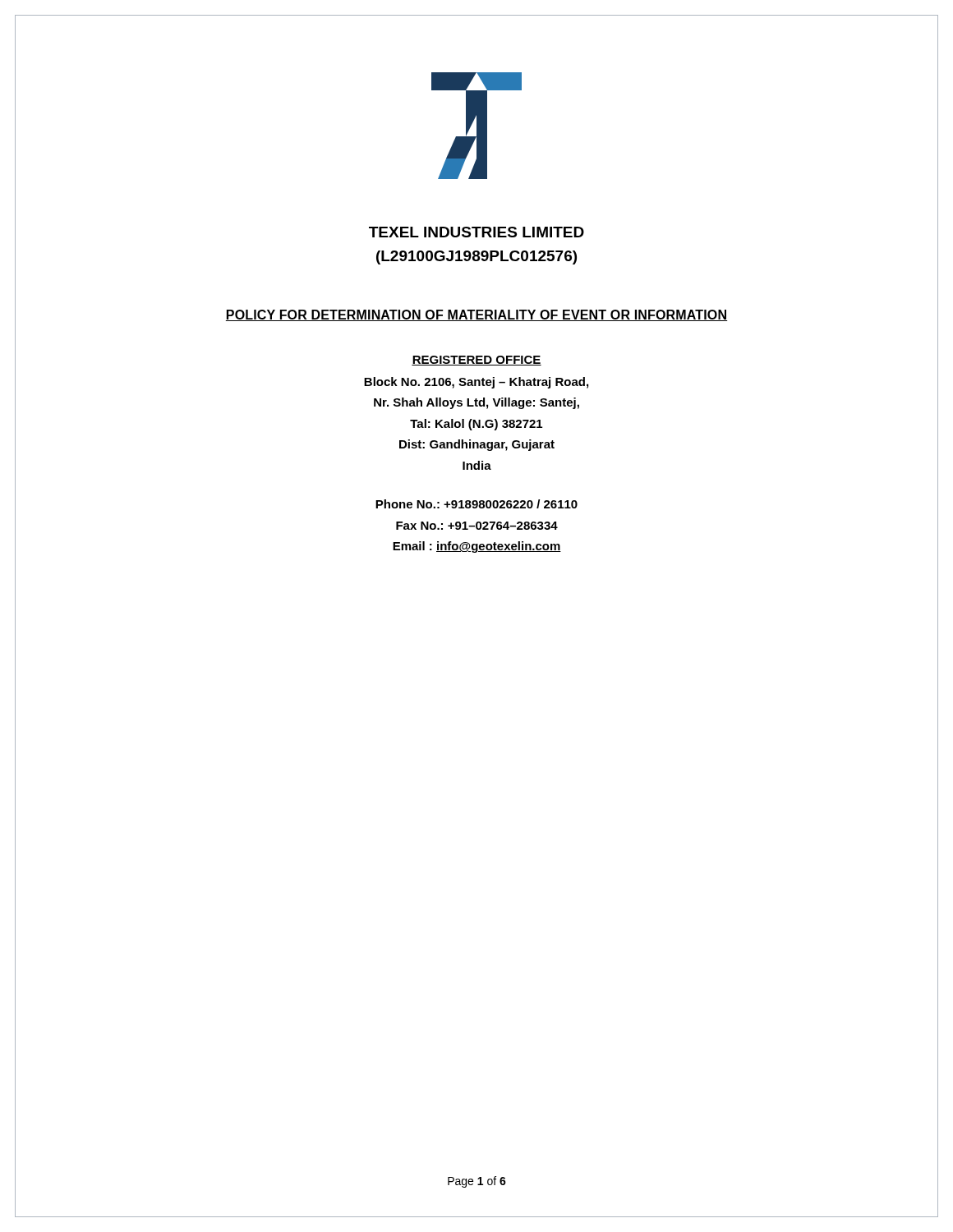Where is the section header that starts "POLICY FOR DETERMINATION OF MATERIALITY OF EVENT OR"?
The width and height of the screenshot is (953, 1232).
click(476, 315)
